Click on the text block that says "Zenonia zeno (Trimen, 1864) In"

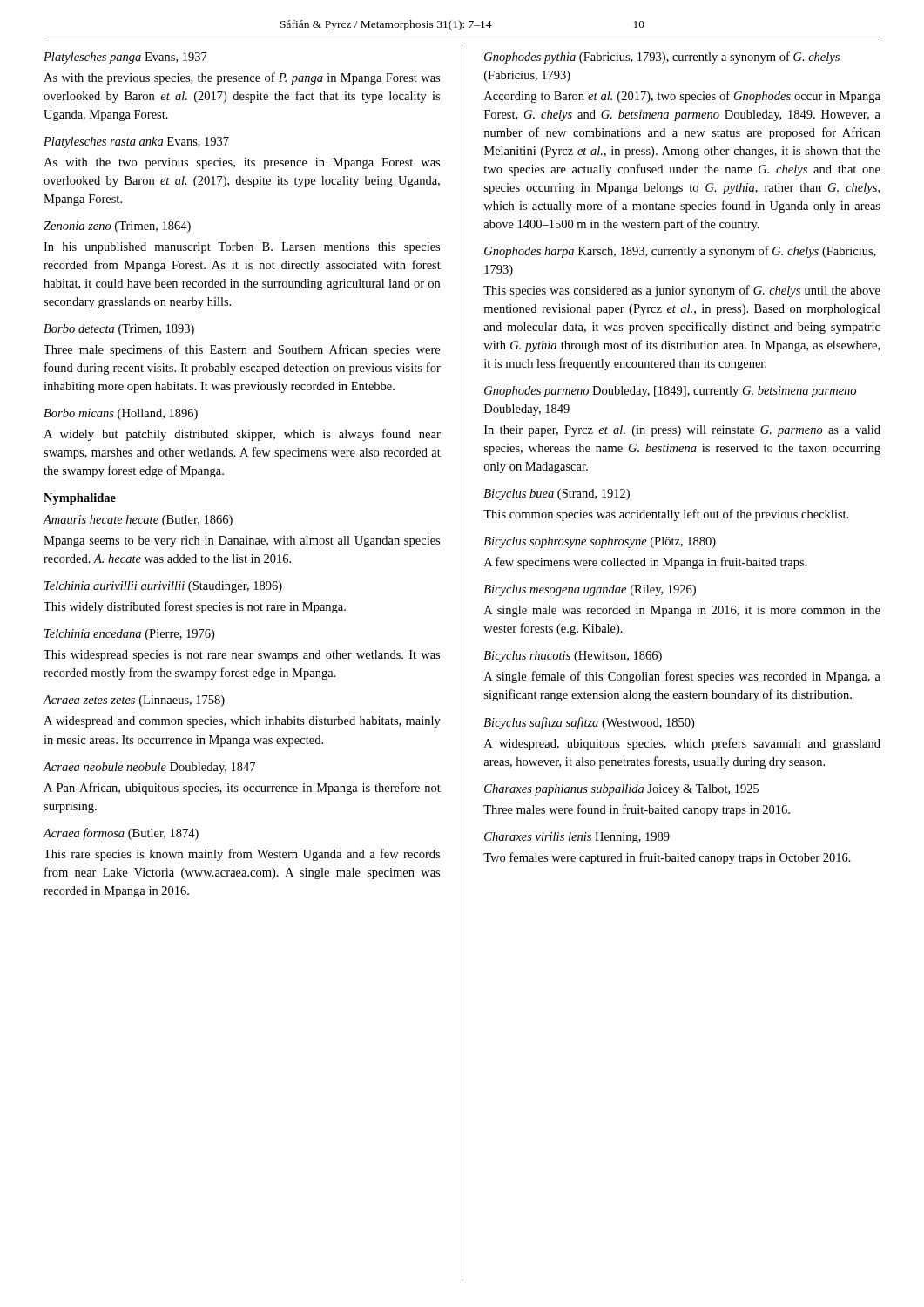(x=242, y=264)
